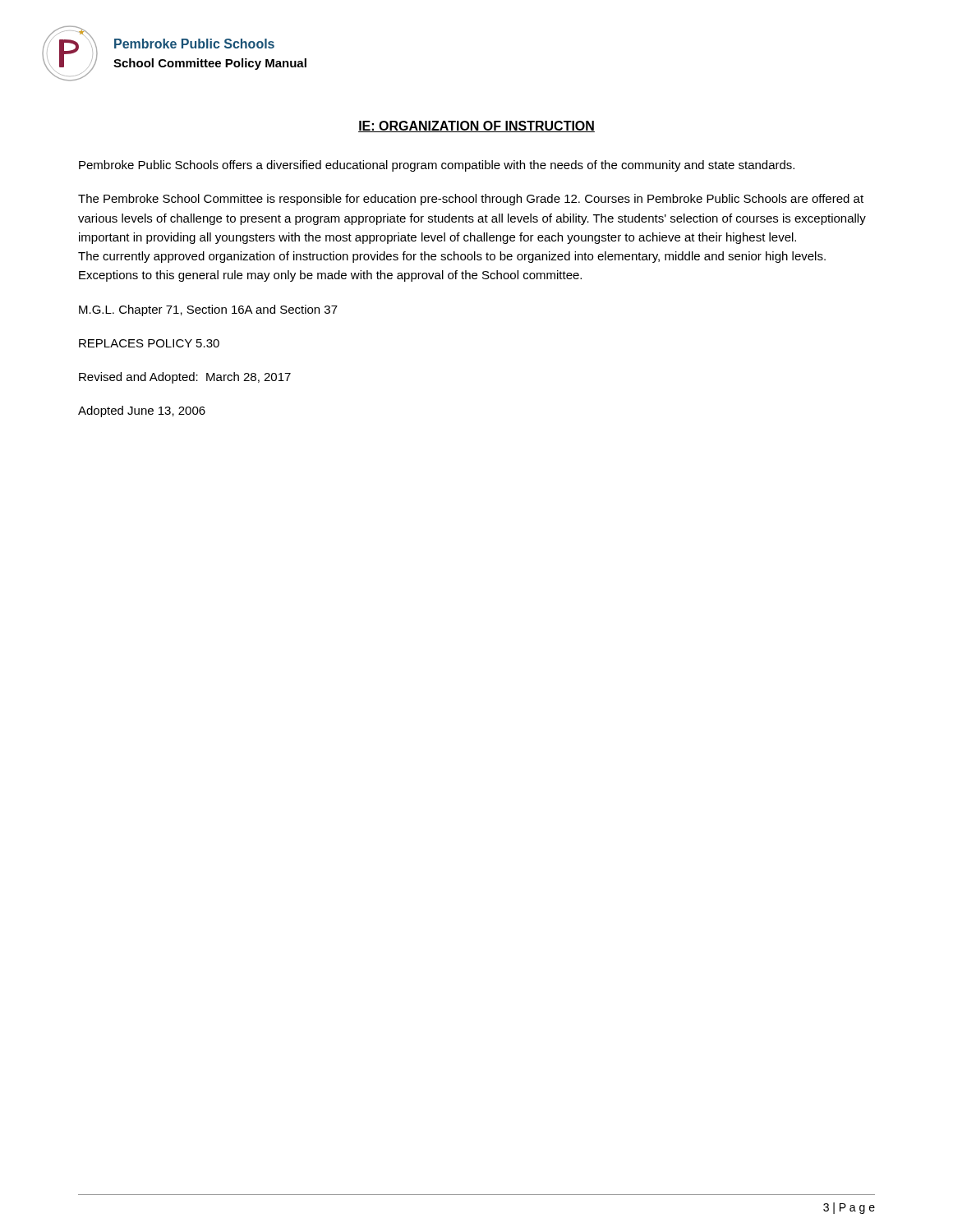Where does it say "REPLACES POLICY 5.30"?

(149, 343)
